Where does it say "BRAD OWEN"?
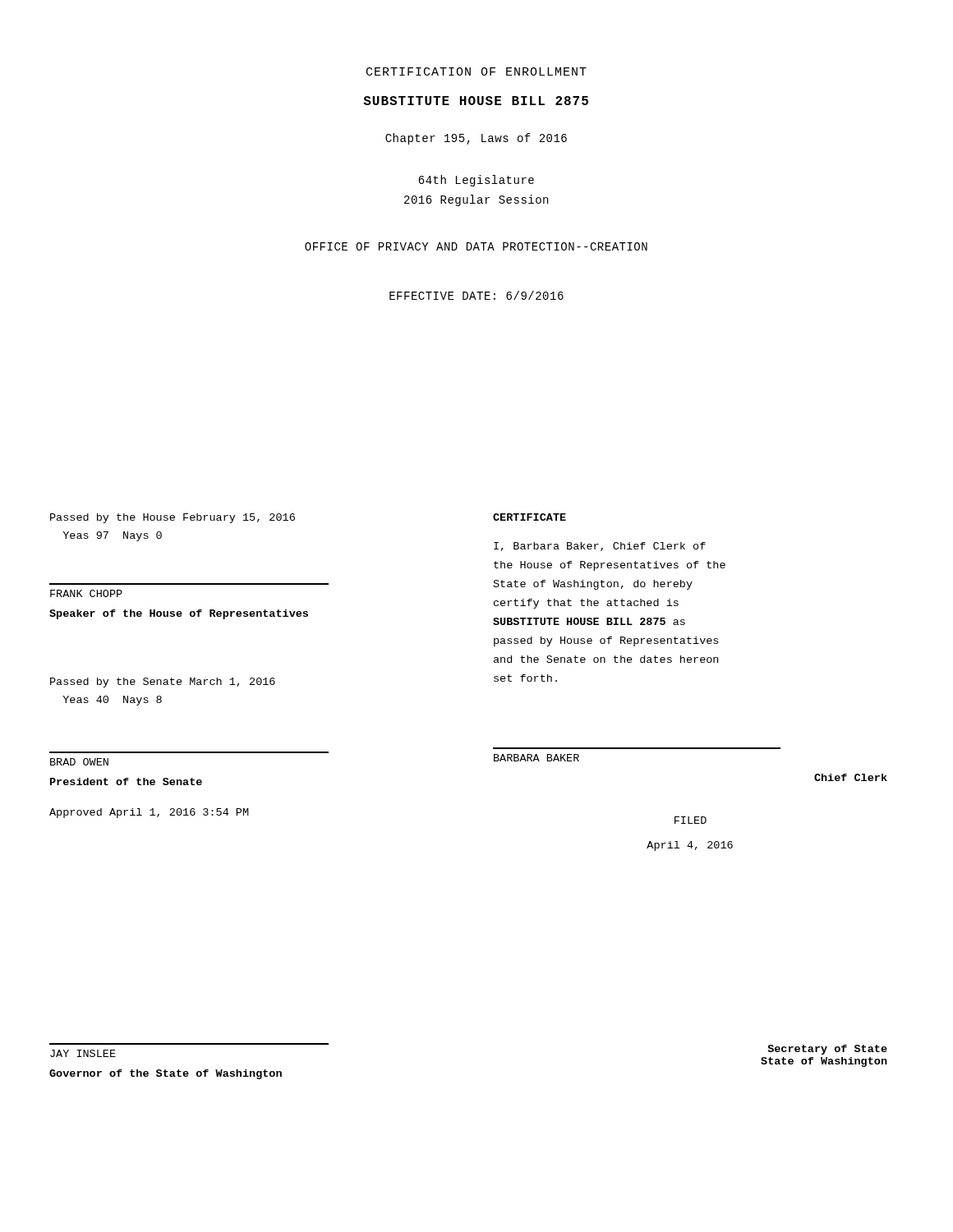The image size is (953, 1232). [x=189, y=760]
